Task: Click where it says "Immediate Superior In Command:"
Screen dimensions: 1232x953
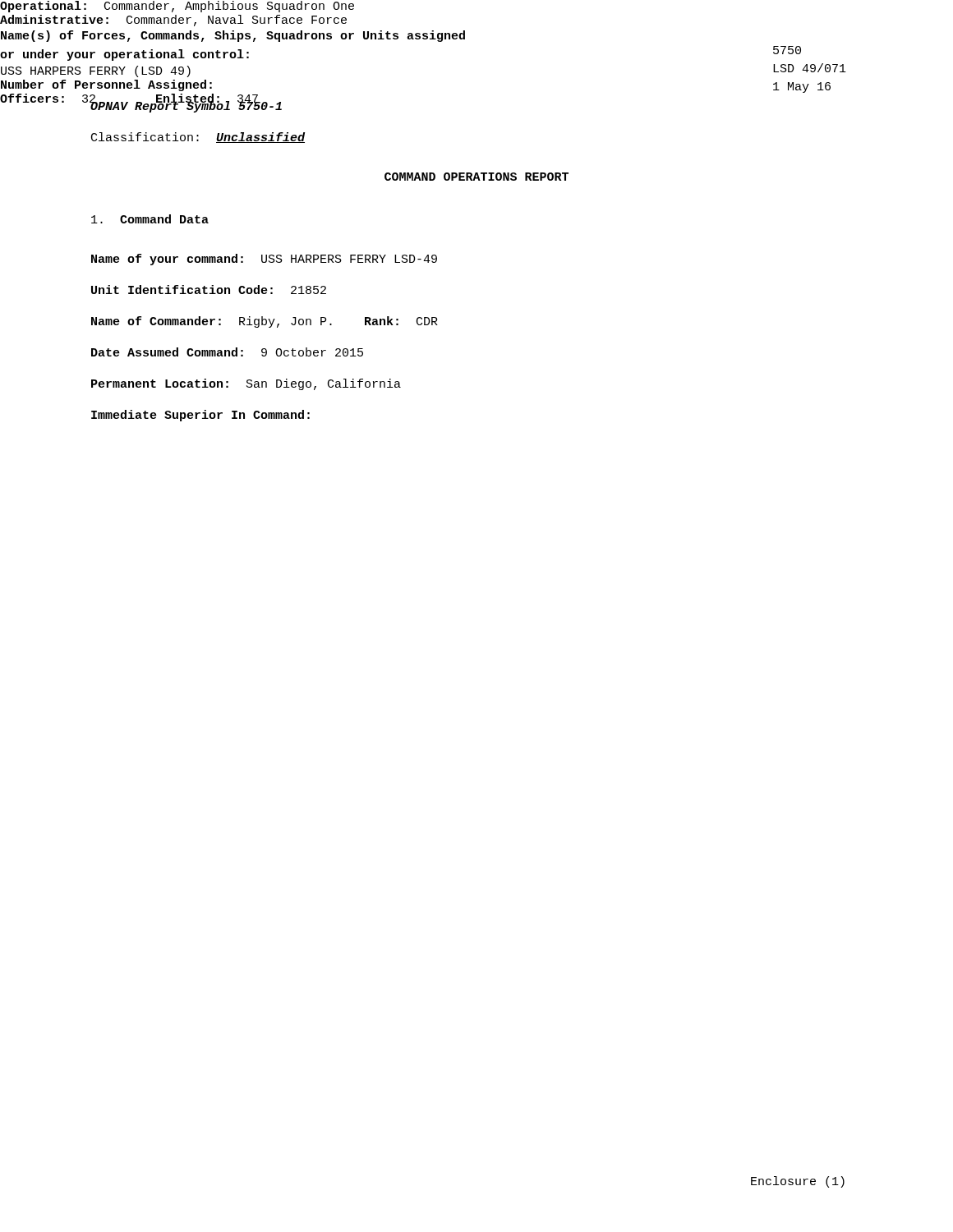Action: tap(201, 416)
